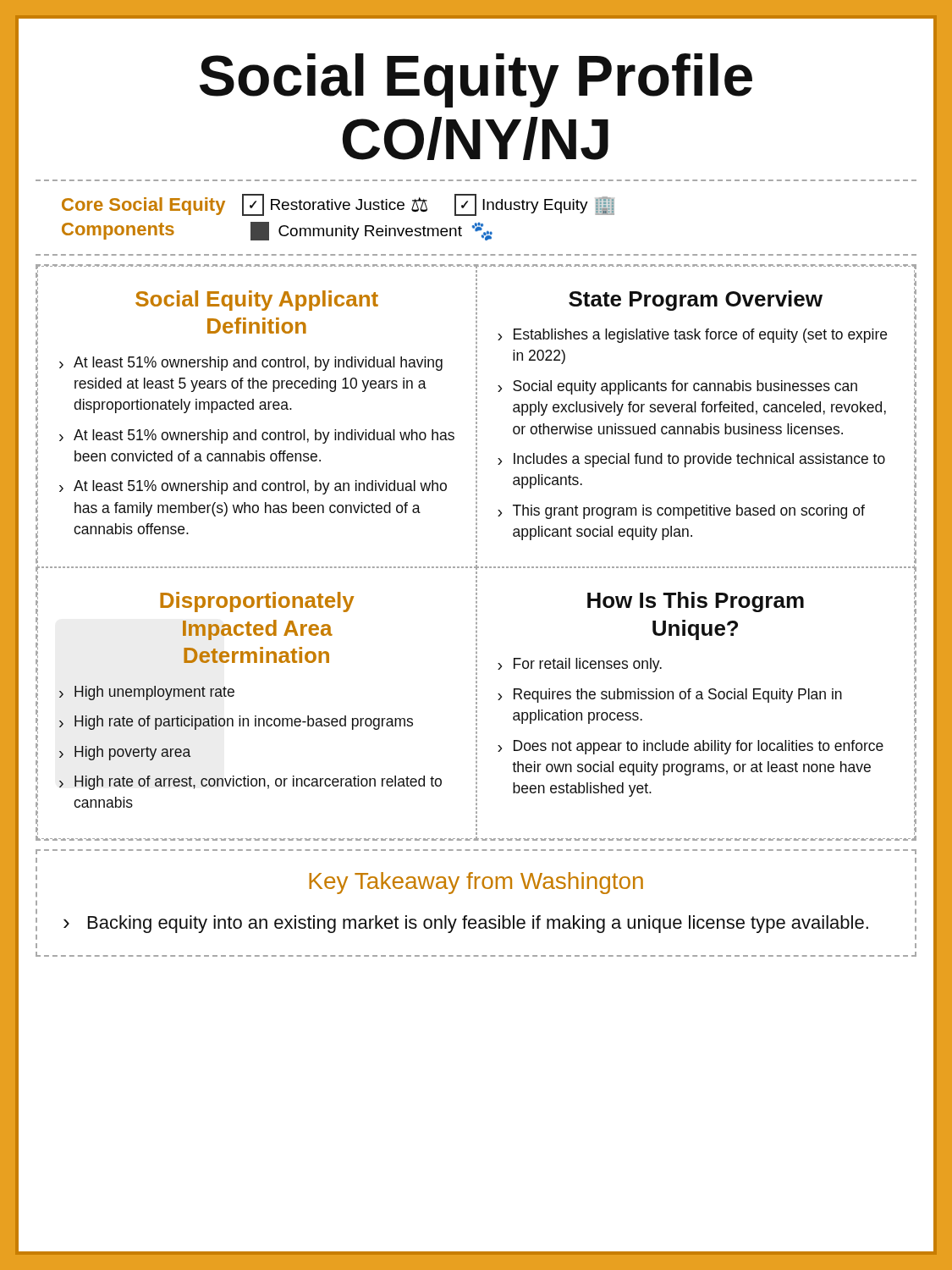952x1270 pixels.
Task: Point to the region starting "State Program Overview Establishes"
Action: click(x=695, y=414)
